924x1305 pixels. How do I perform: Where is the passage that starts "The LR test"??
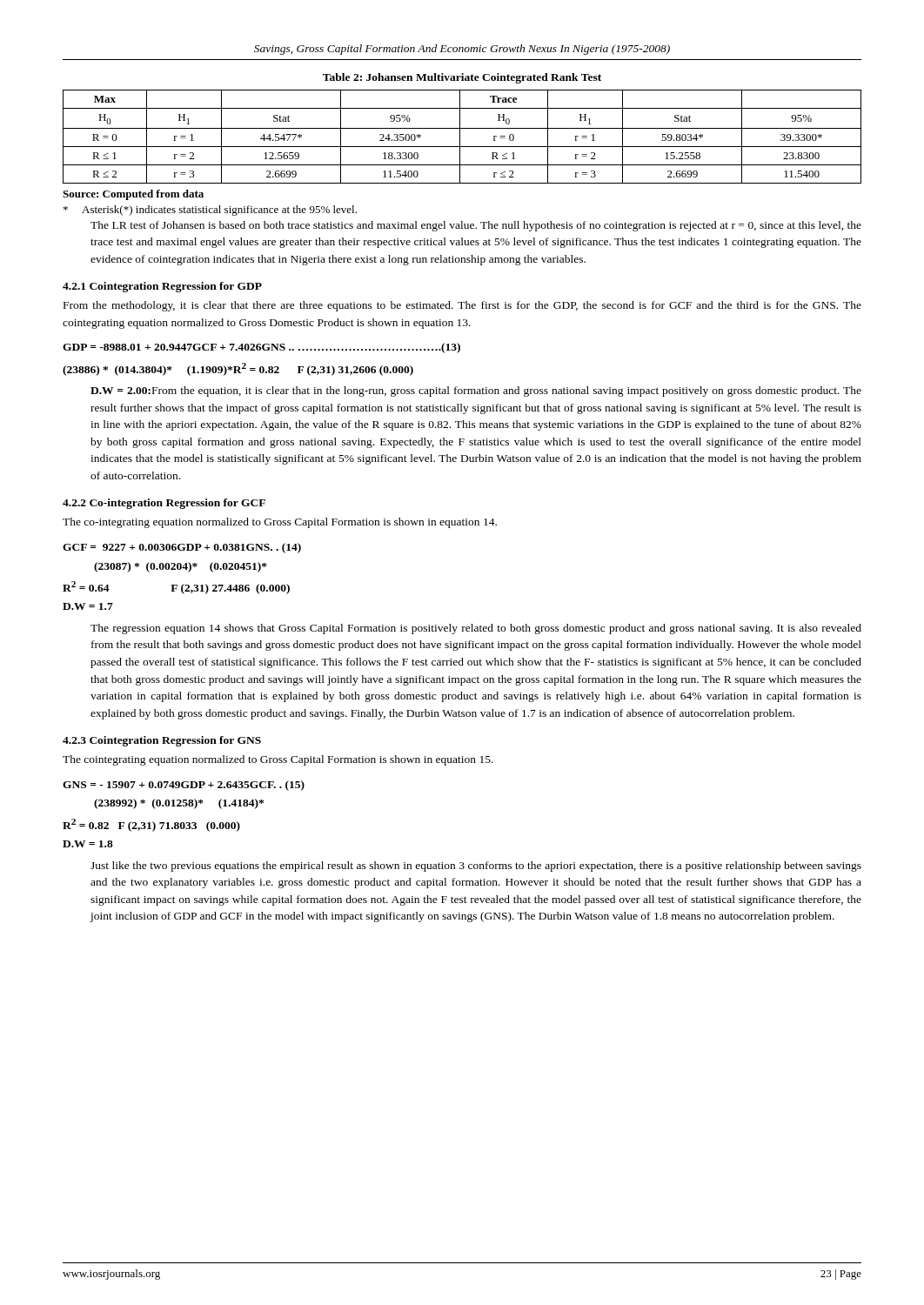[x=476, y=242]
